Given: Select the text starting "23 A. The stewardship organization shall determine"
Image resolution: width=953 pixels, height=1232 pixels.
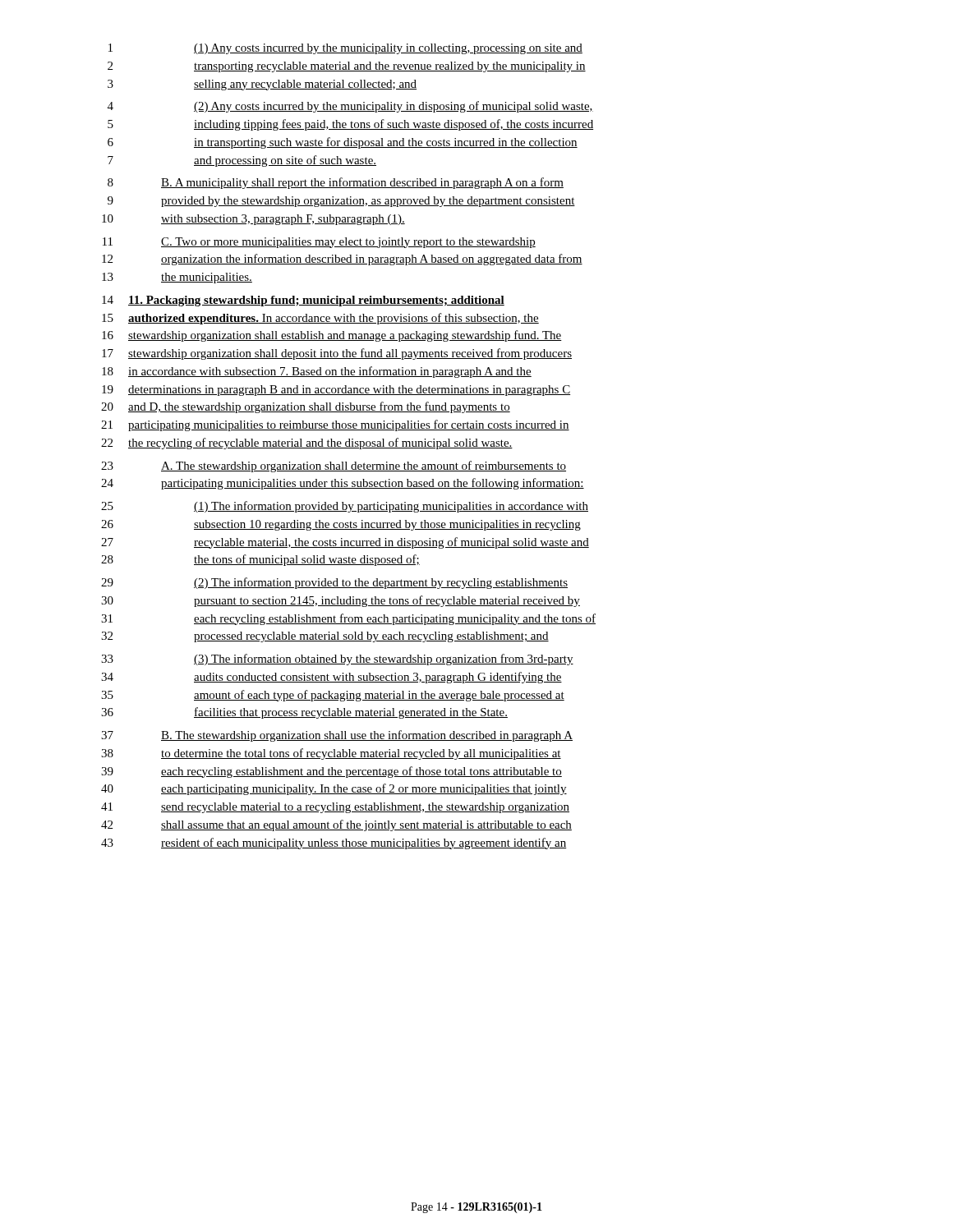Looking at the screenshot, I should coord(493,475).
